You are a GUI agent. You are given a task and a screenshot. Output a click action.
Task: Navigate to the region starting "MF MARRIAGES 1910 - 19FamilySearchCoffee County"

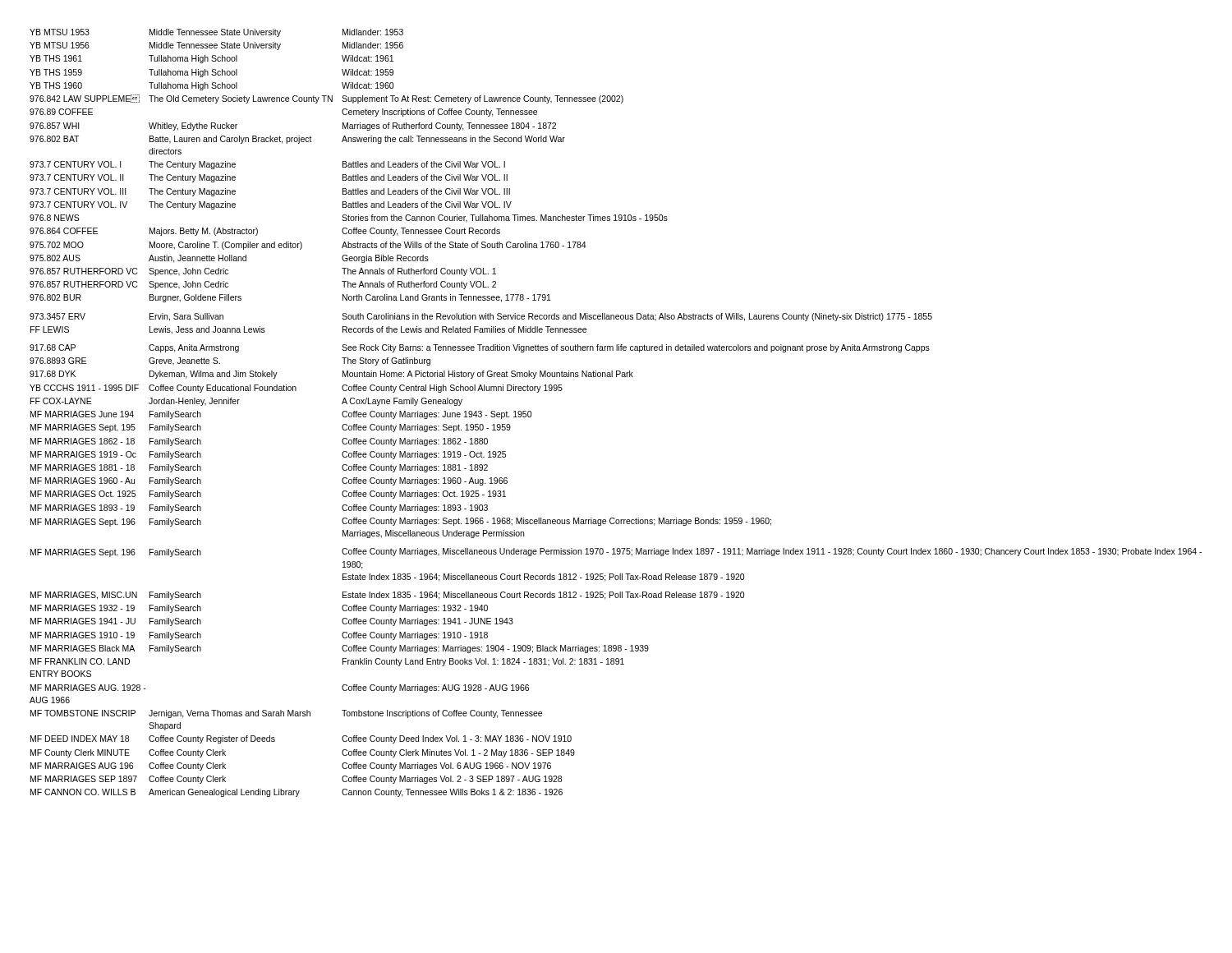(78, 635)
